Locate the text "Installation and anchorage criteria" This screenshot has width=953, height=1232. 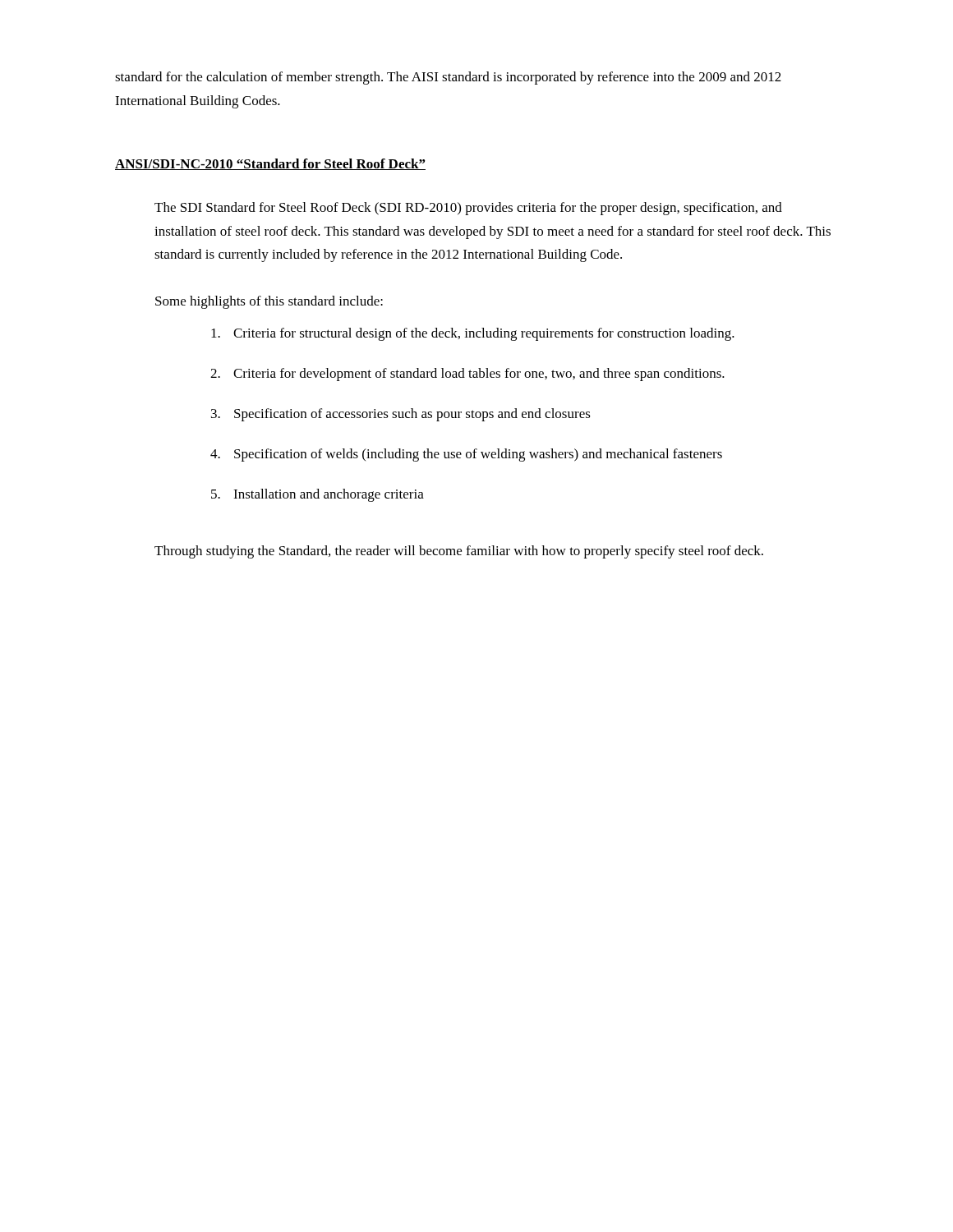point(328,494)
